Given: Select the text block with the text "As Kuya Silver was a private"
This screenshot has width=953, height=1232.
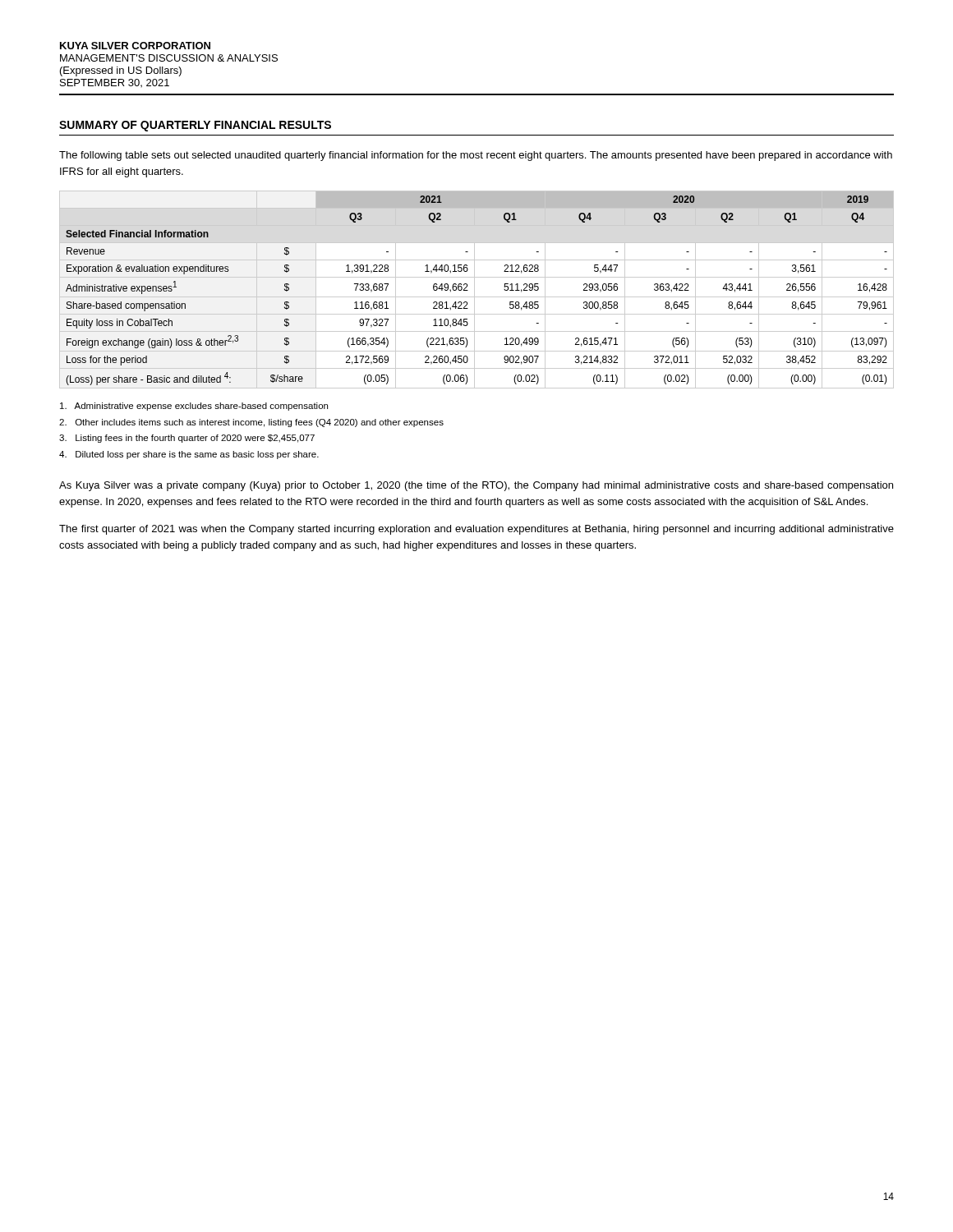Looking at the screenshot, I should click(476, 493).
